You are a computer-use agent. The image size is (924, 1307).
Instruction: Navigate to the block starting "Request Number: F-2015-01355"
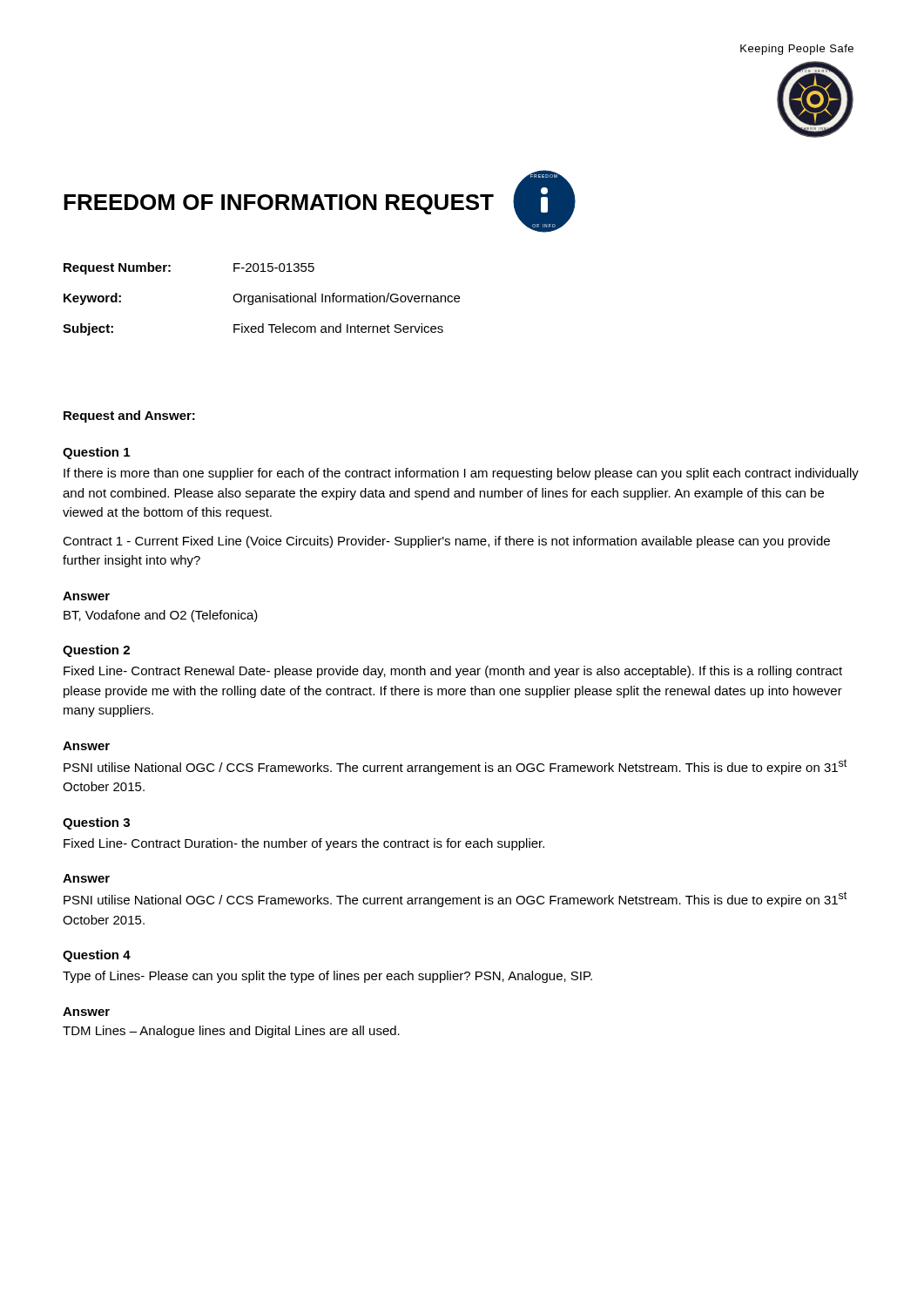(x=122, y=268)
